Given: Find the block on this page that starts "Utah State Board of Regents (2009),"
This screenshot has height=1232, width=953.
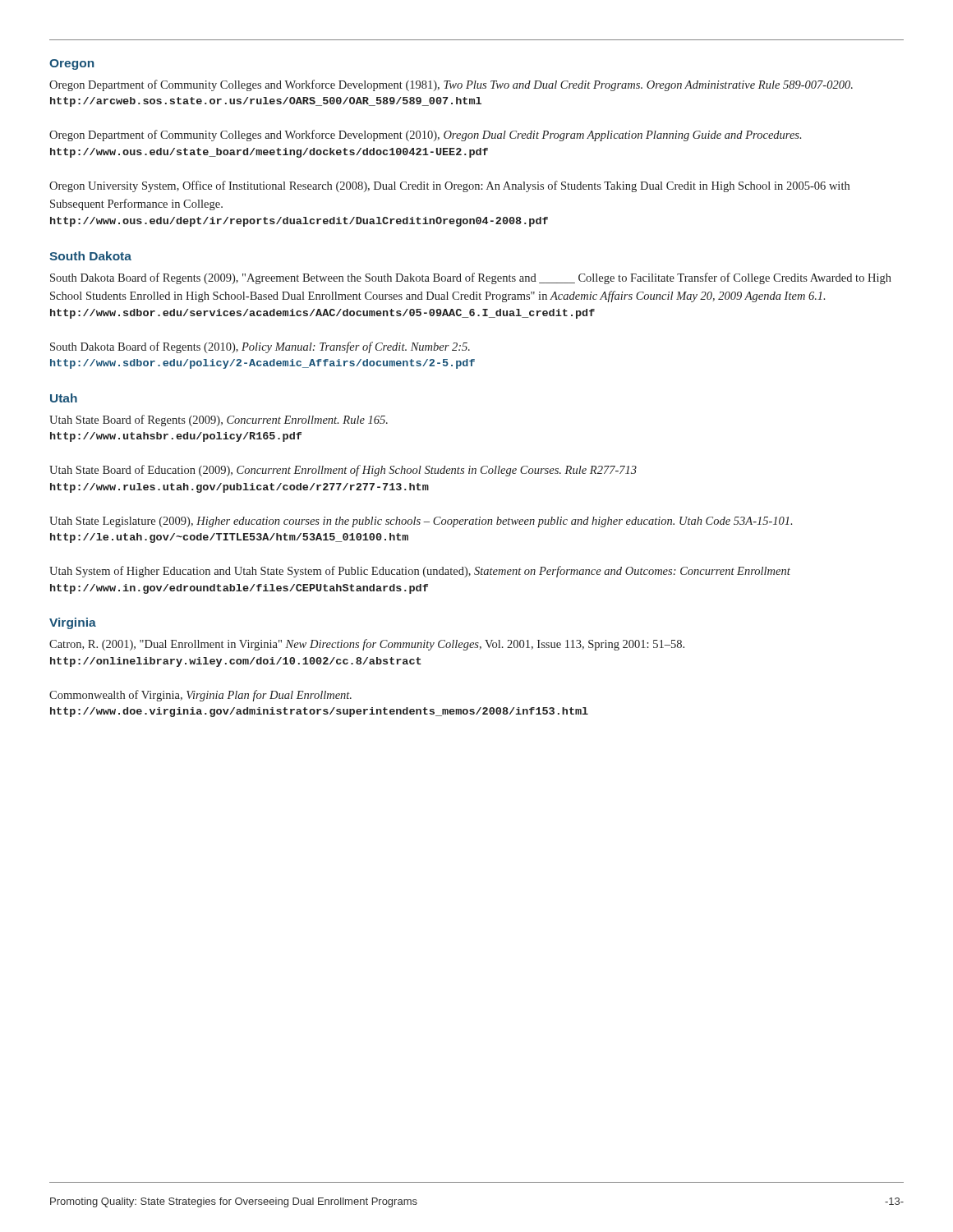Looking at the screenshot, I should pos(219,421).
